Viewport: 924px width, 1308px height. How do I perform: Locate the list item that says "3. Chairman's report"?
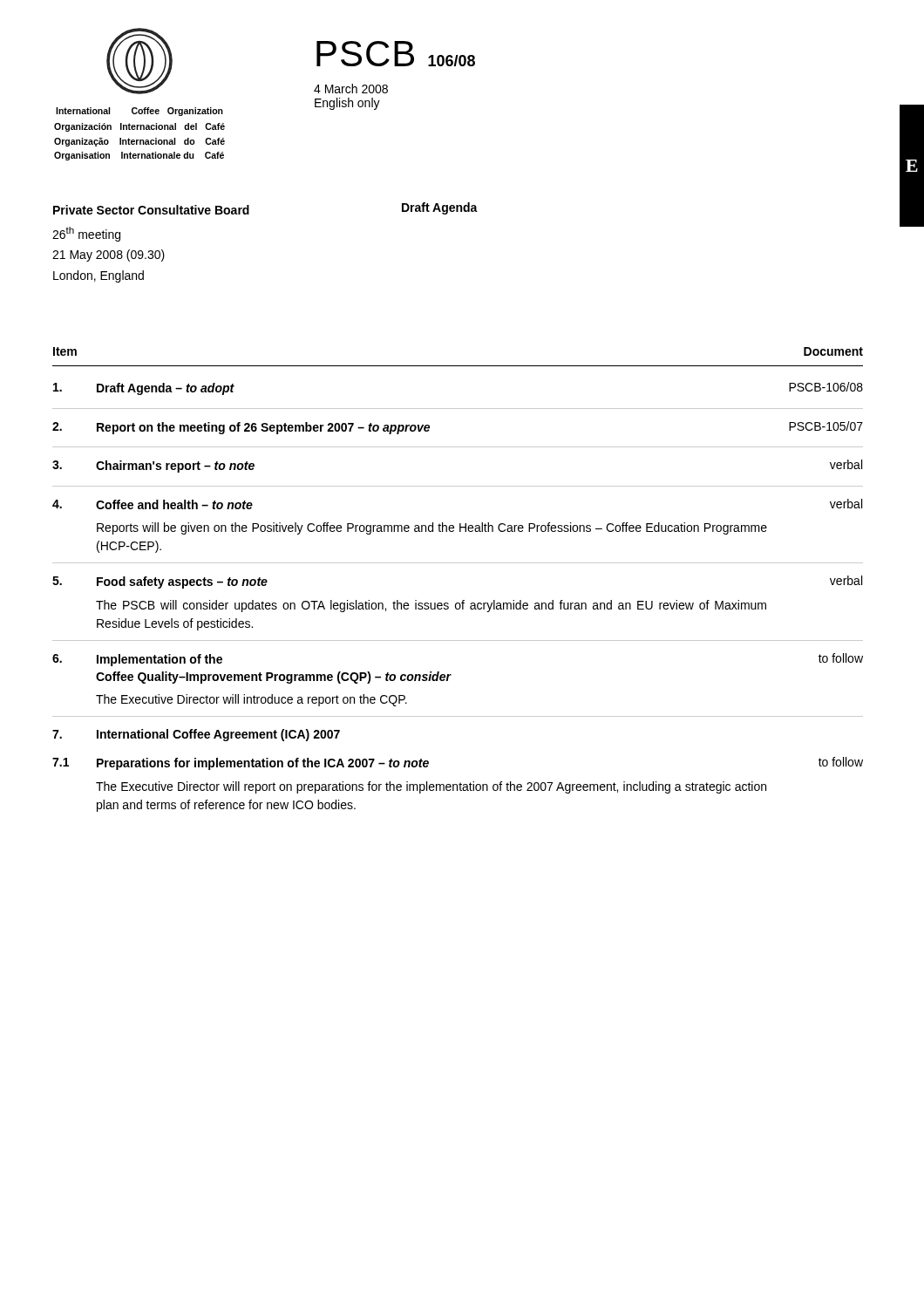(x=175, y=466)
